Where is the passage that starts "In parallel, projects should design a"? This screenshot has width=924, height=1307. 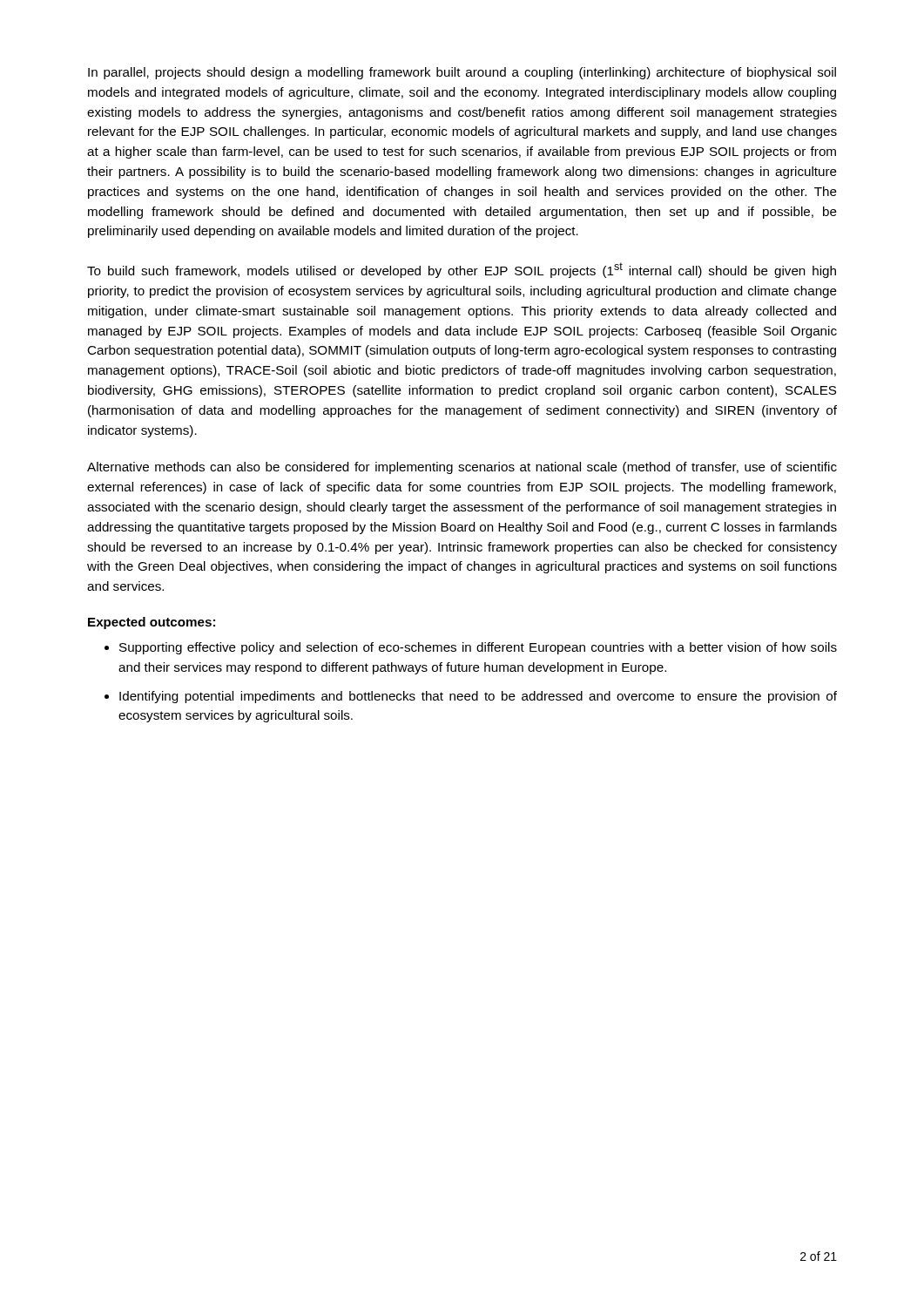462,151
